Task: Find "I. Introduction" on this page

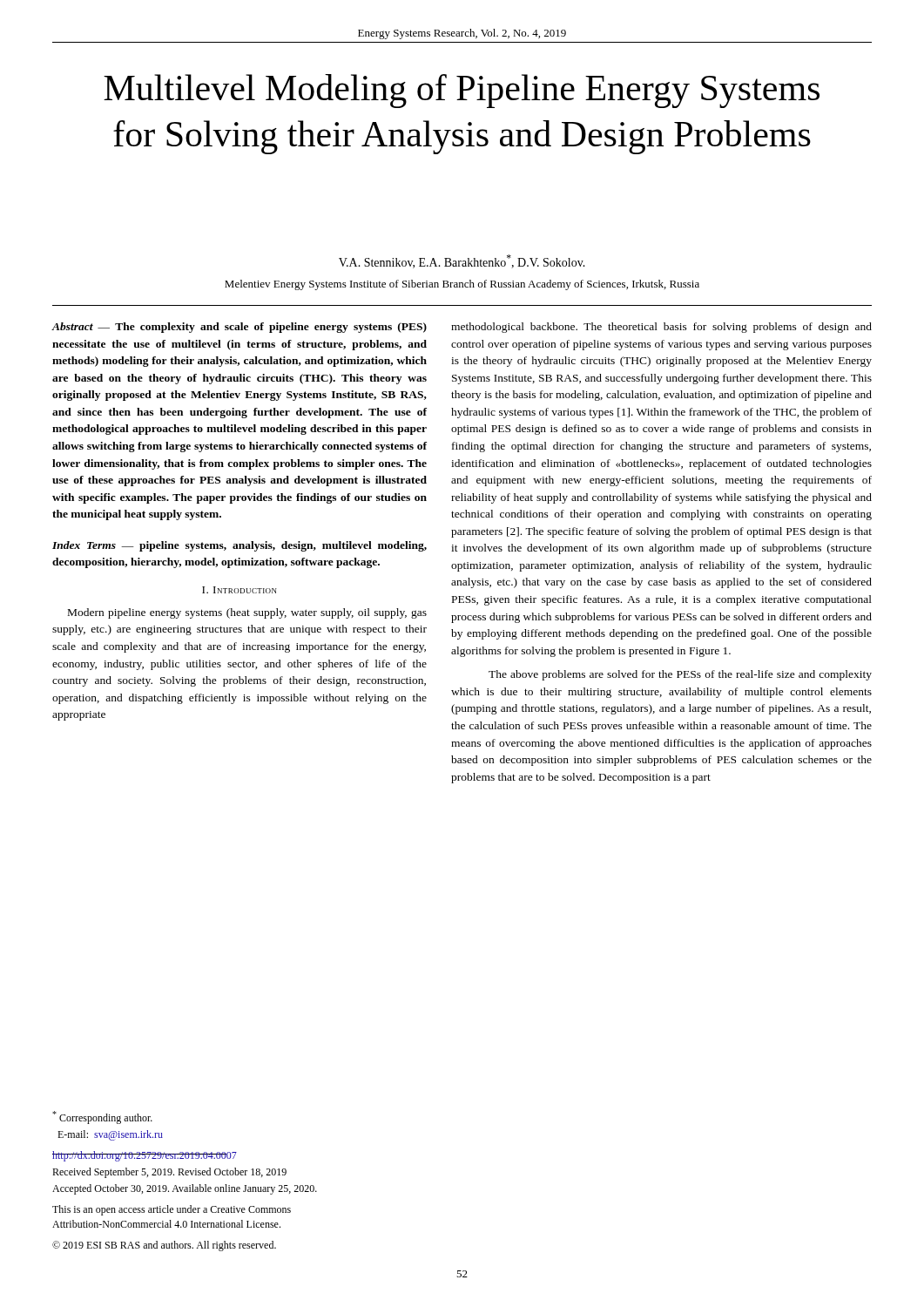Action: 240,589
